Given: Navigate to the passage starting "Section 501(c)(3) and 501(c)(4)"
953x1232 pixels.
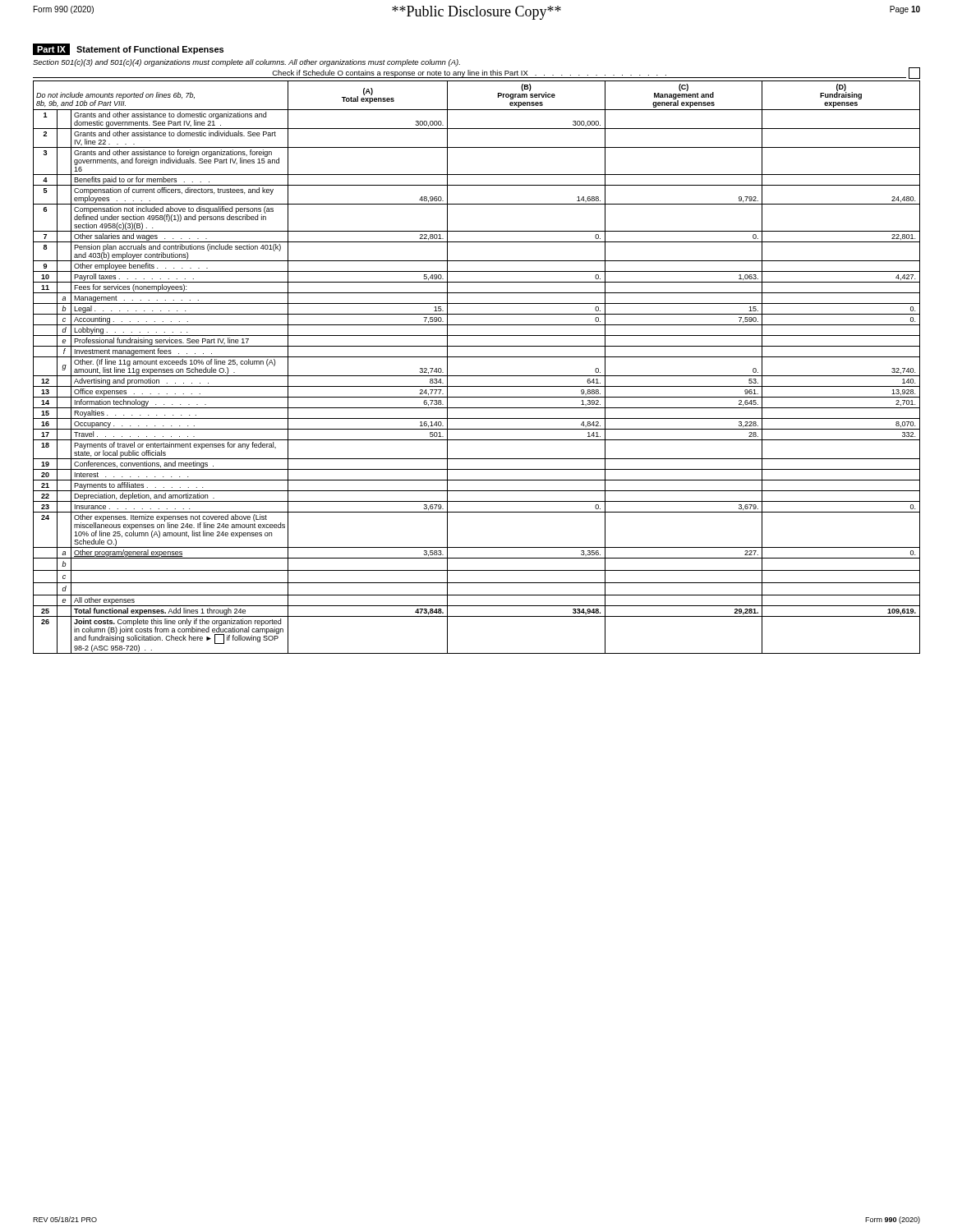Looking at the screenshot, I should pos(247,62).
